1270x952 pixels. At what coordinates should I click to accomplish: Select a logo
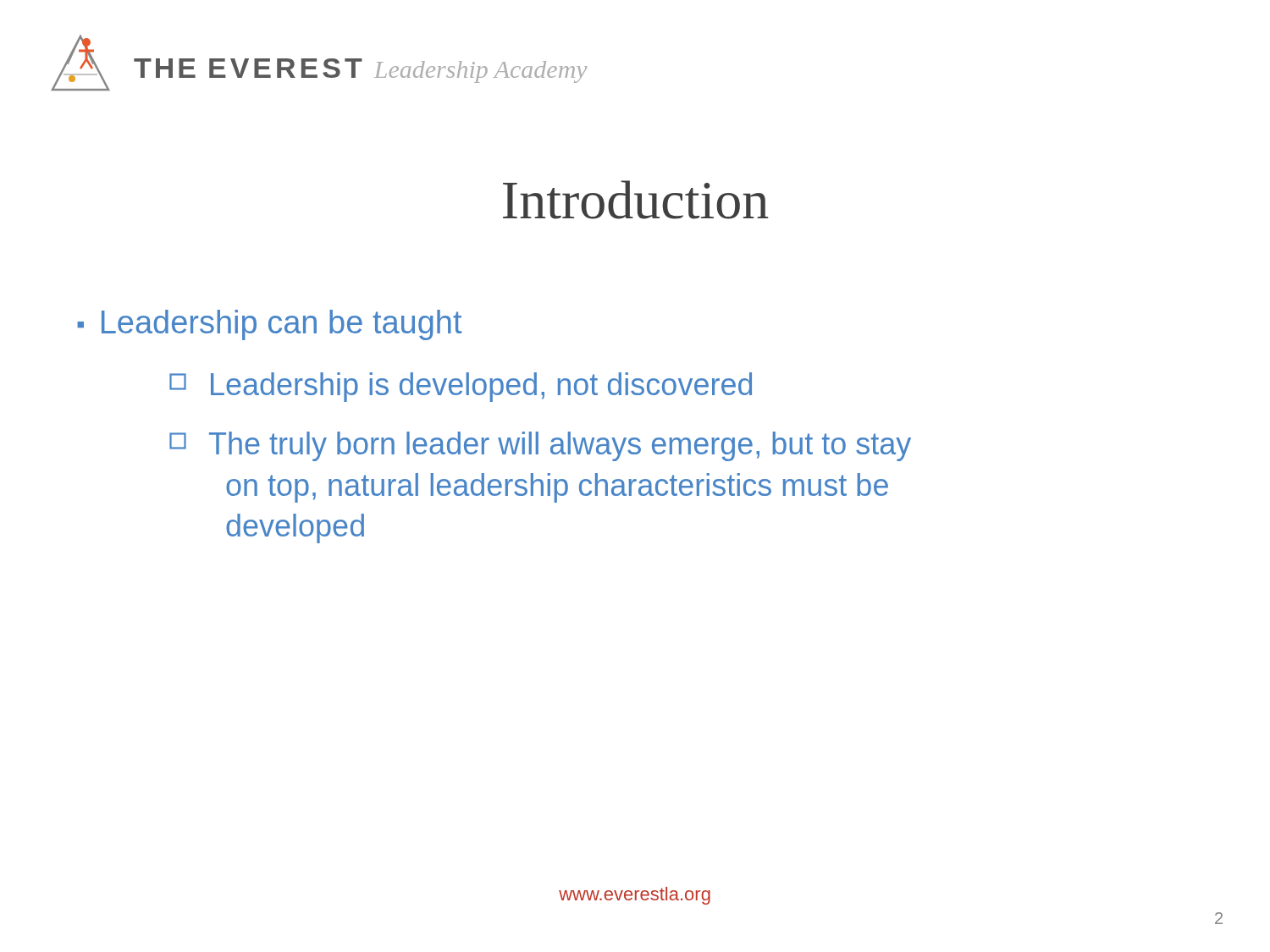click(x=315, y=68)
